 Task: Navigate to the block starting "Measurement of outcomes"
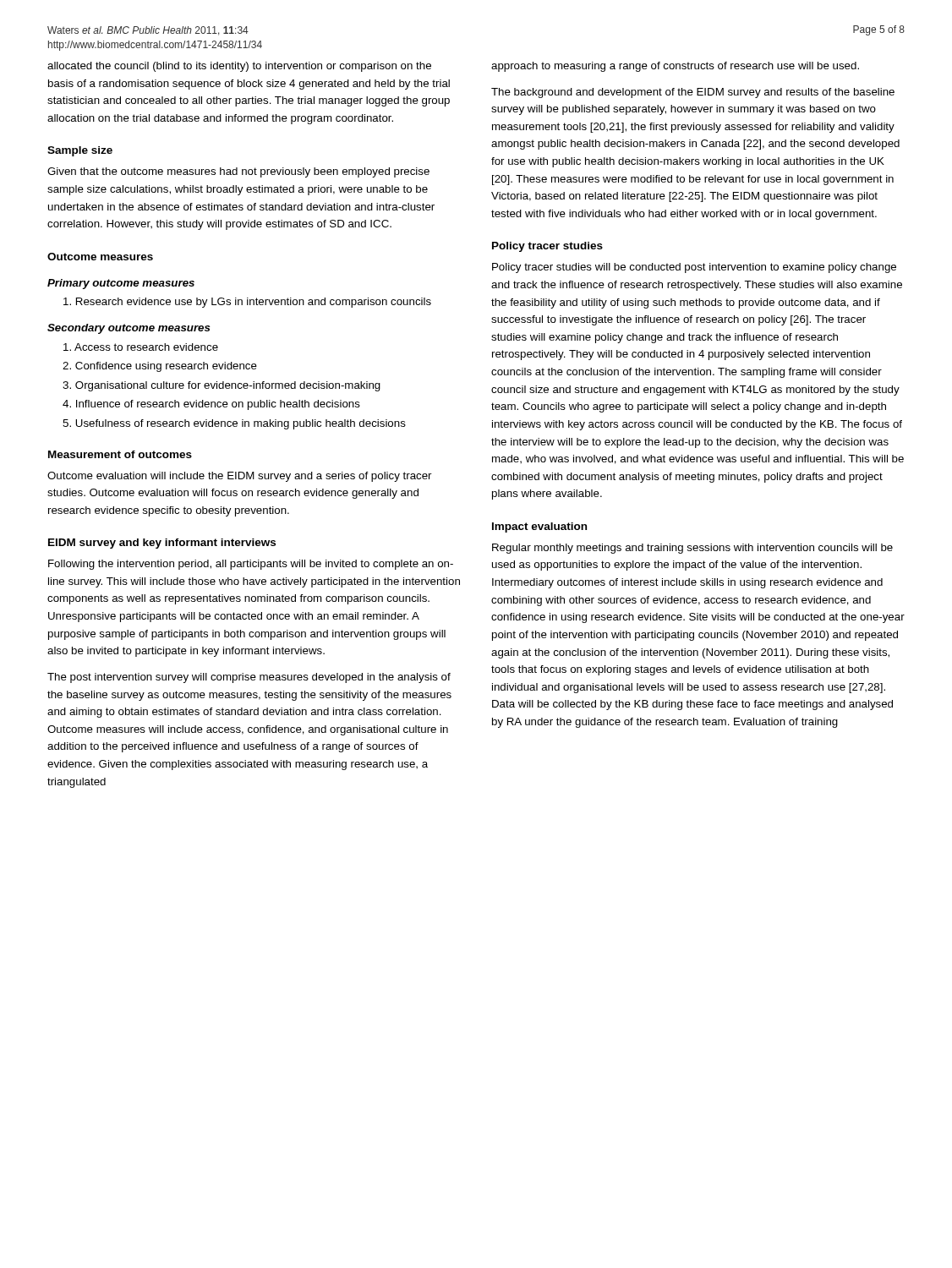click(x=120, y=454)
